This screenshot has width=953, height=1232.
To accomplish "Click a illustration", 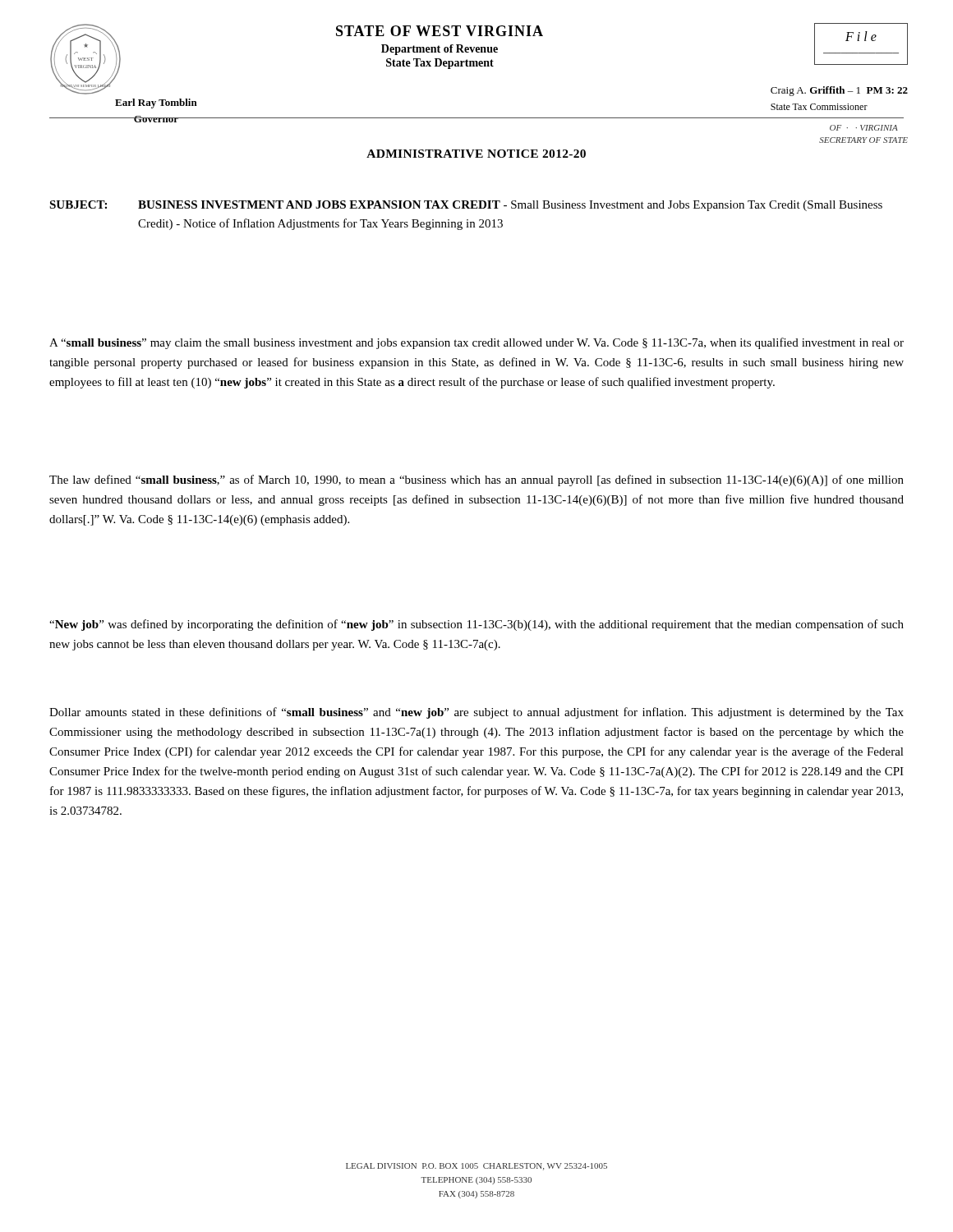I will [85, 61].
